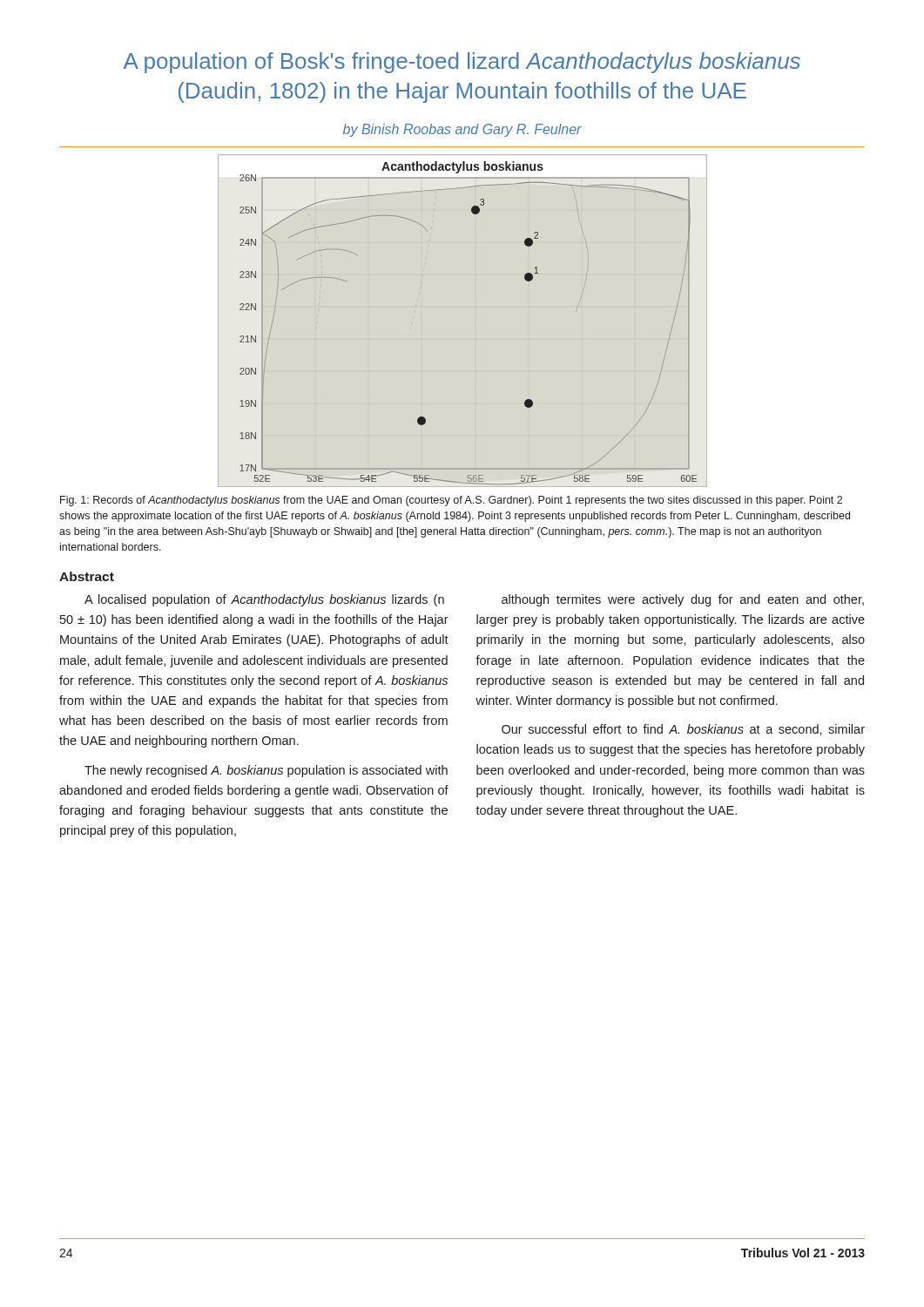Image resolution: width=924 pixels, height=1307 pixels.
Task: Find a caption
Action: coord(455,523)
